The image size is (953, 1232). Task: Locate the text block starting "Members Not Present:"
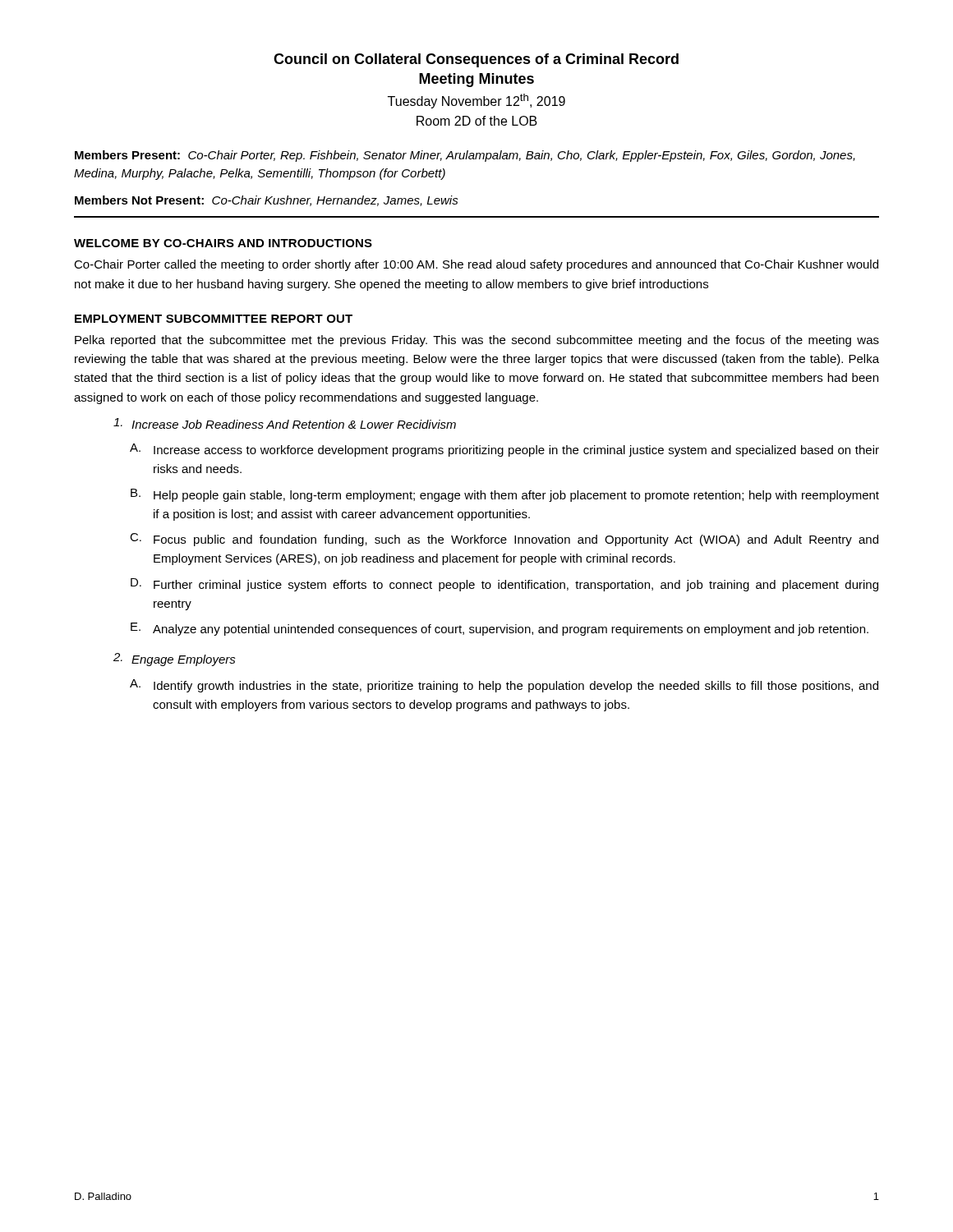click(266, 200)
